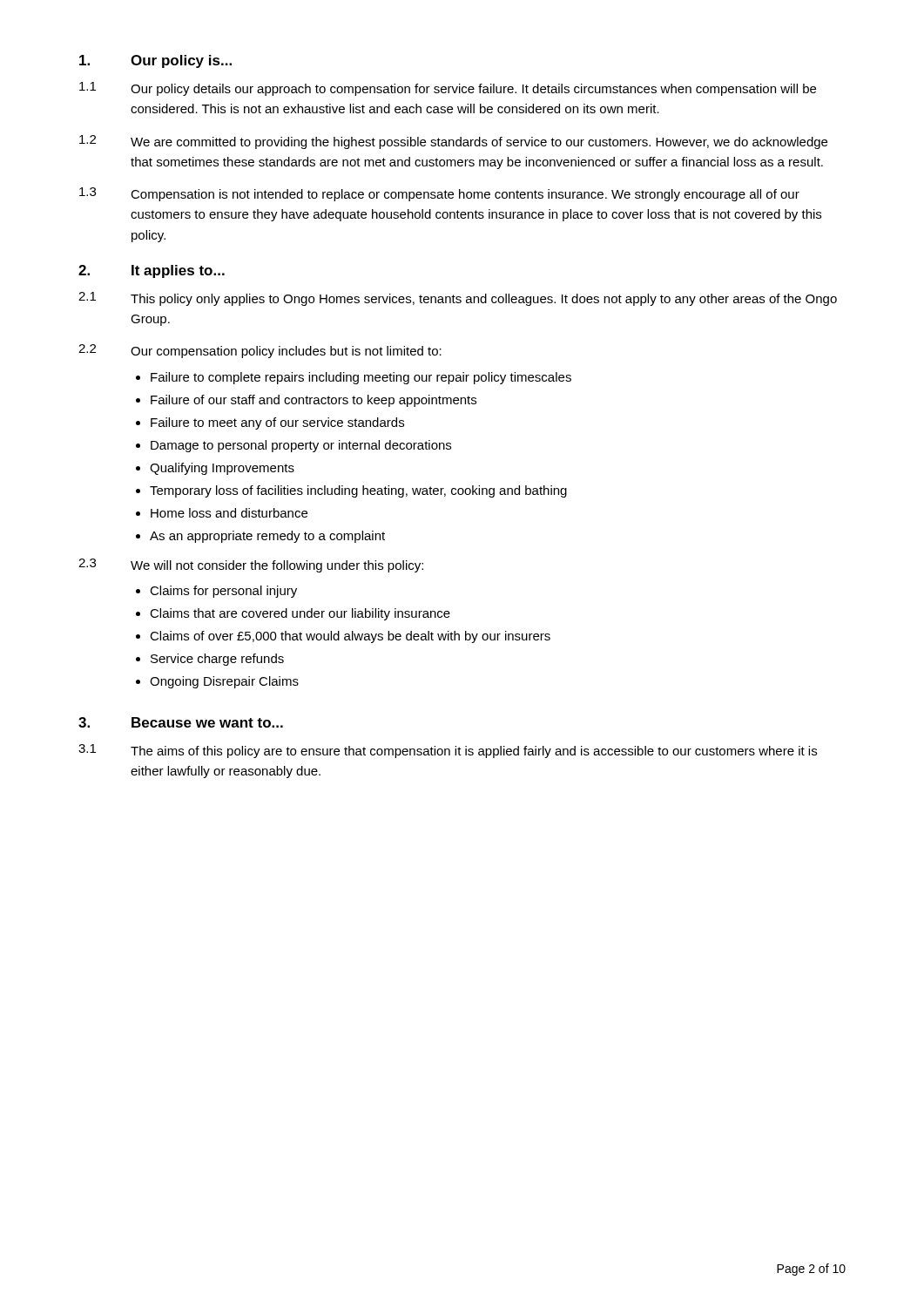Click on the region starting "Temporary loss of facilities including"
The width and height of the screenshot is (924, 1307).
(359, 490)
